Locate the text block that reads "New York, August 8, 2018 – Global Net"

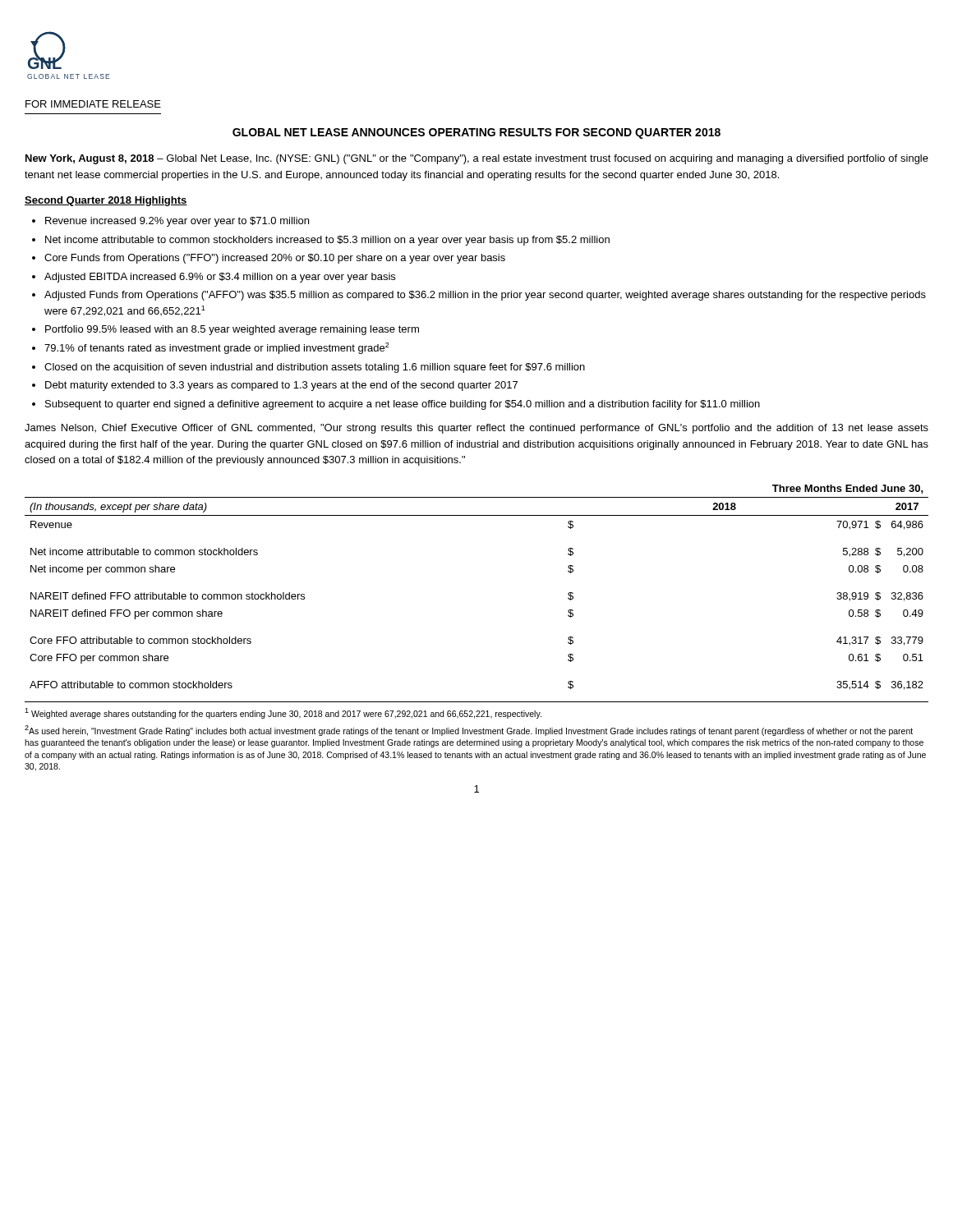(476, 166)
